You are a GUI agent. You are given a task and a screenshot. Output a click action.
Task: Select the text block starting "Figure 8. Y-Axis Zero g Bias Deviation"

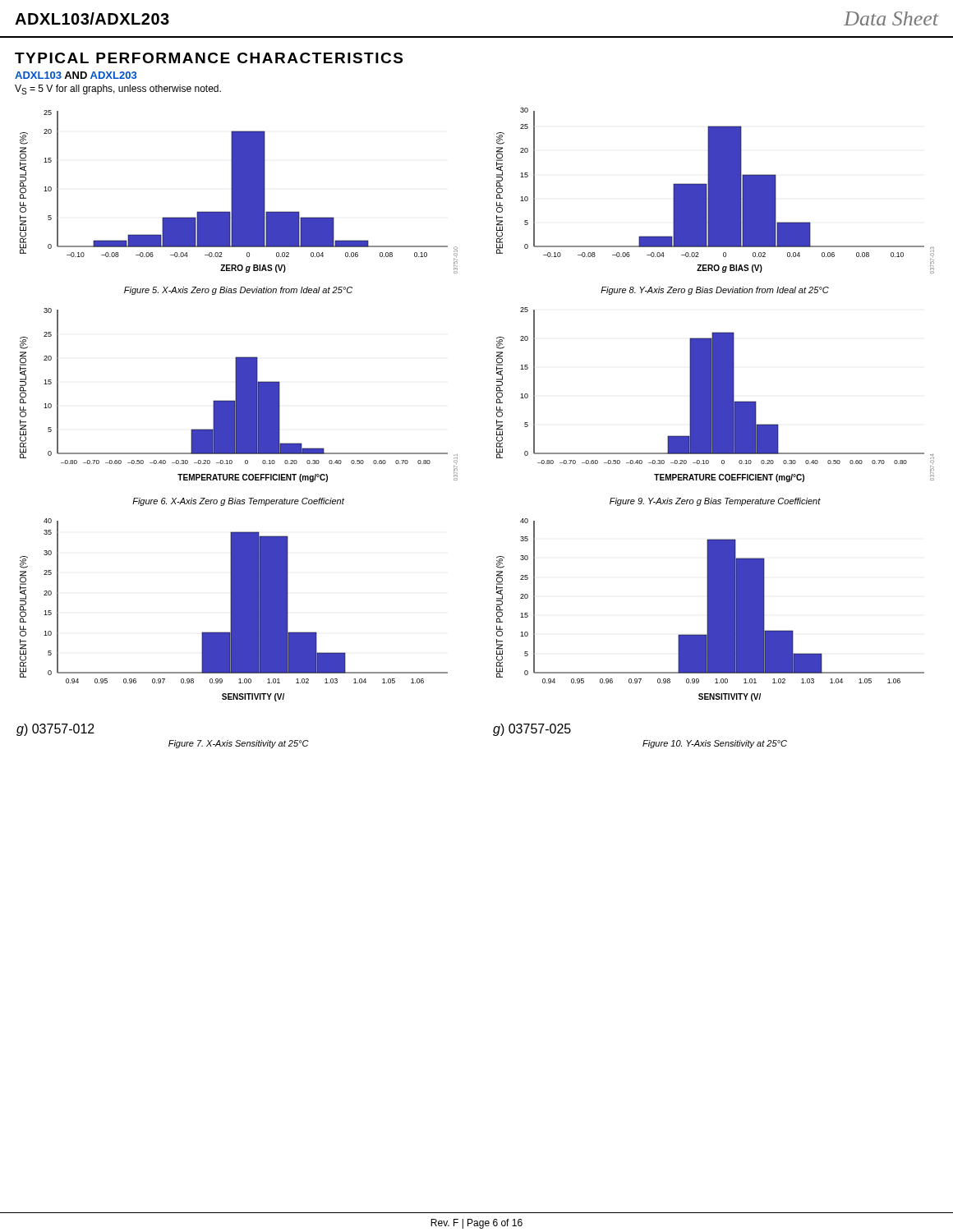715,290
